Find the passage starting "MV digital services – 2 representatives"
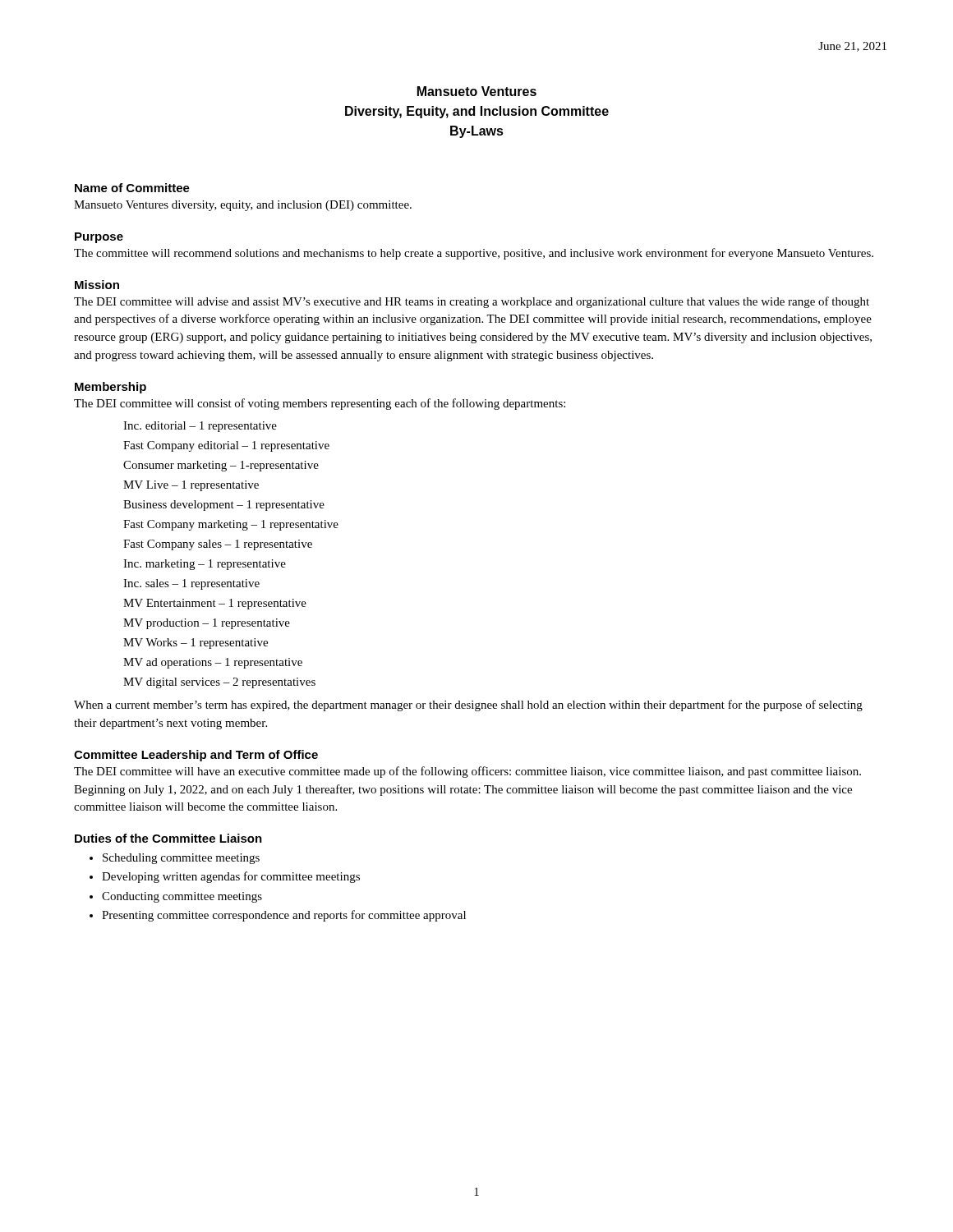The width and height of the screenshot is (953, 1232). tap(219, 682)
